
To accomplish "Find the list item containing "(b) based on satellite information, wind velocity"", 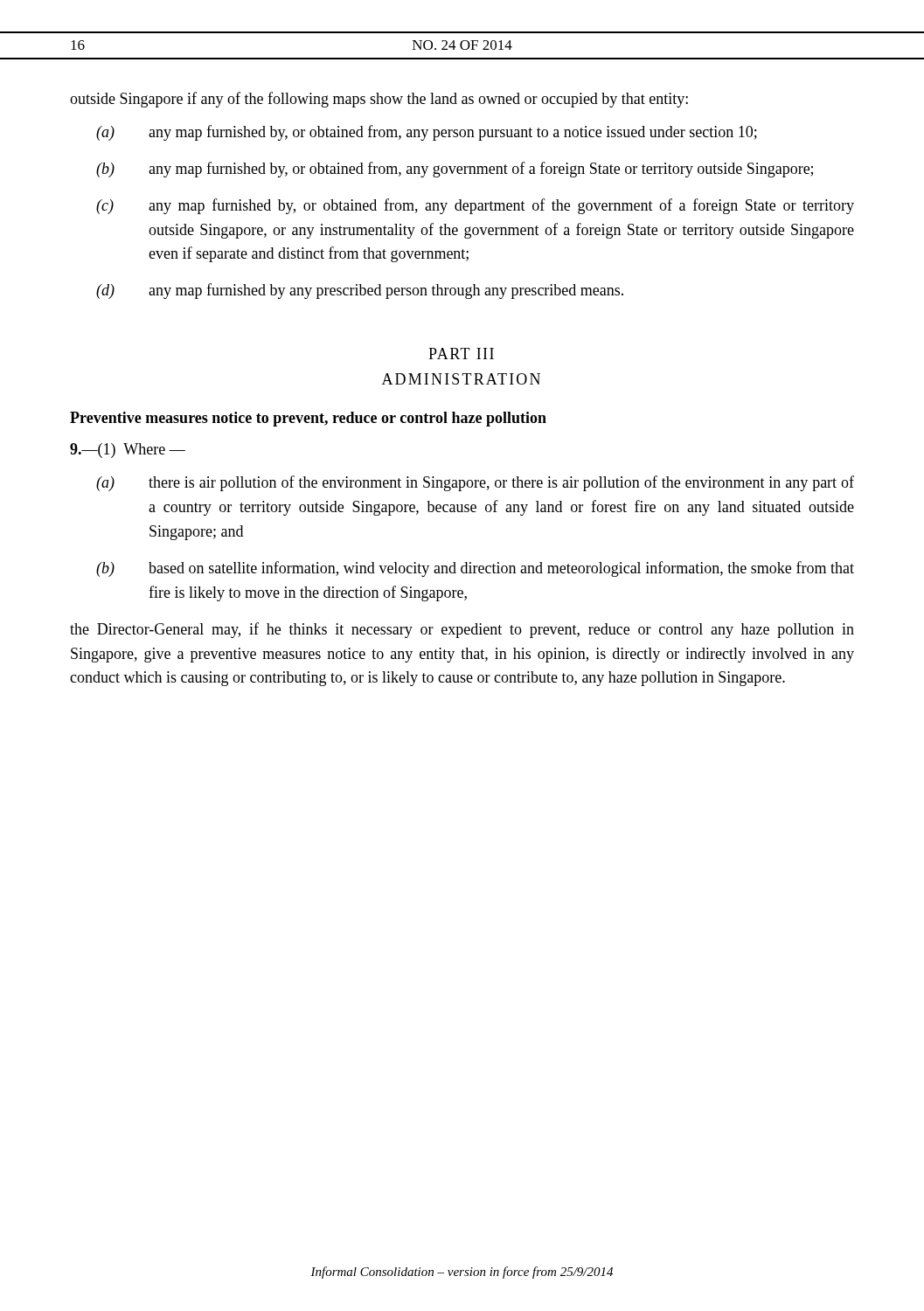I will click(x=462, y=581).
